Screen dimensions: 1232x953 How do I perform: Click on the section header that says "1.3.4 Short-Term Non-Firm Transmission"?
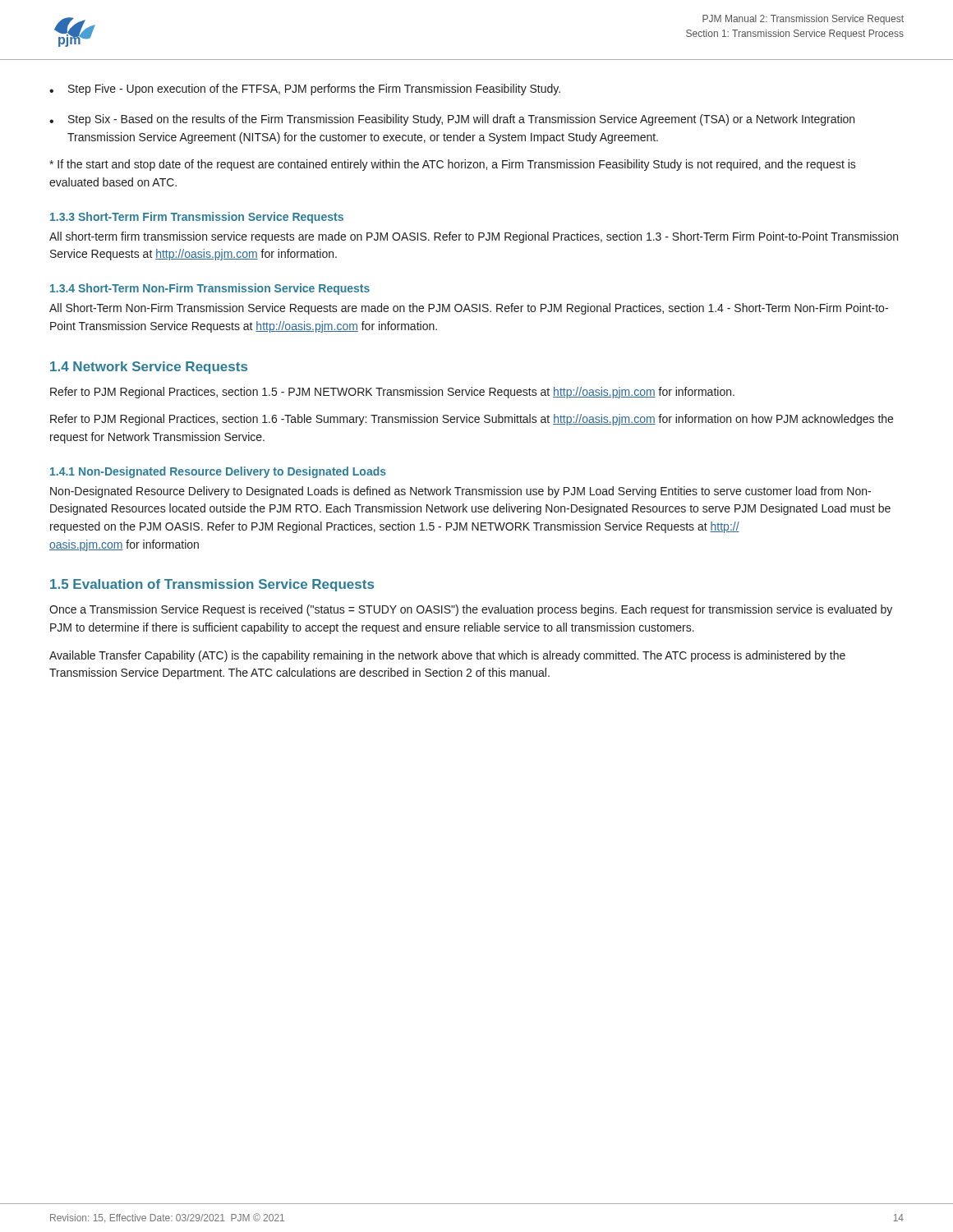pyautogui.click(x=210, y=288)
